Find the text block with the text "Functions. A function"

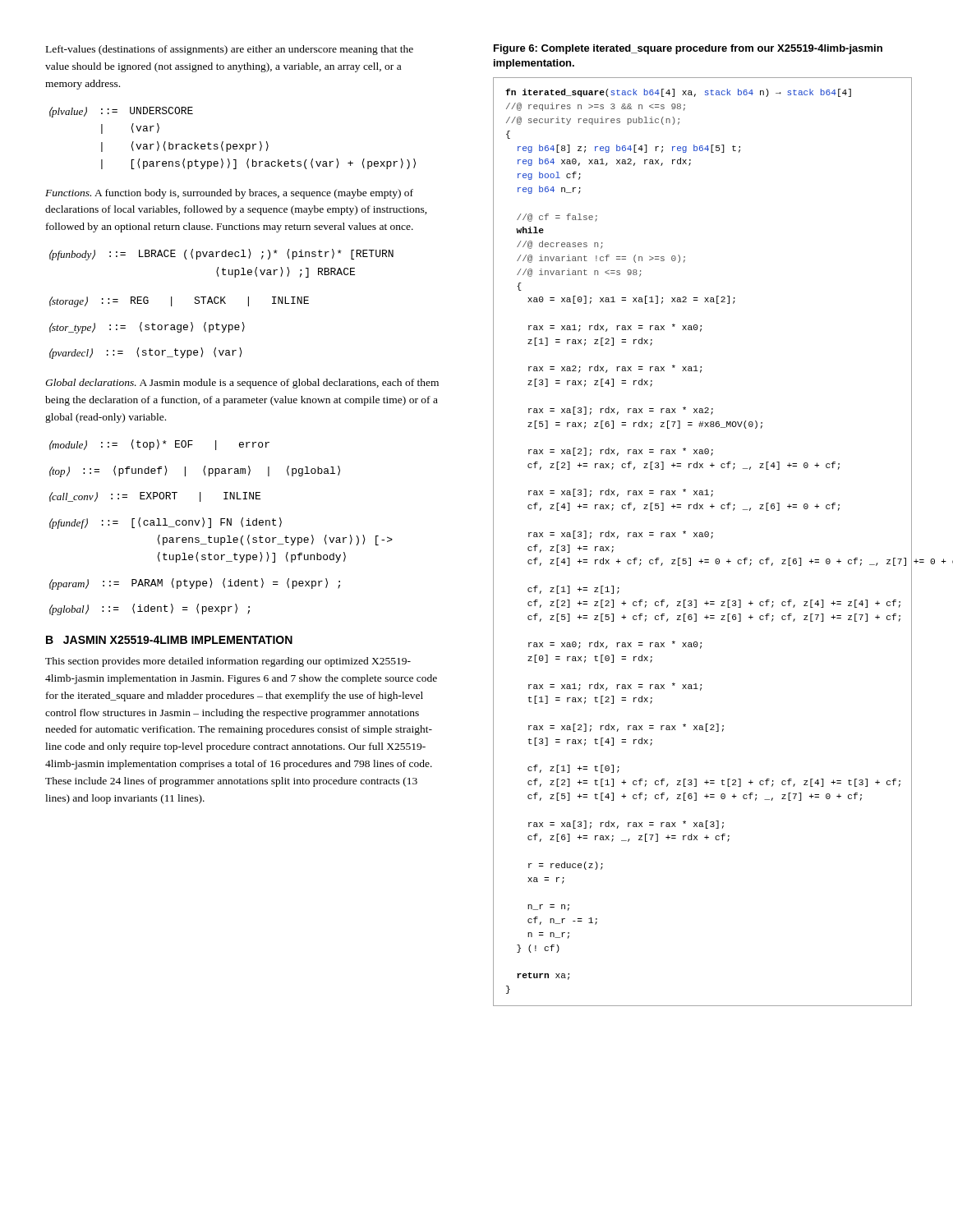(236, 209)
